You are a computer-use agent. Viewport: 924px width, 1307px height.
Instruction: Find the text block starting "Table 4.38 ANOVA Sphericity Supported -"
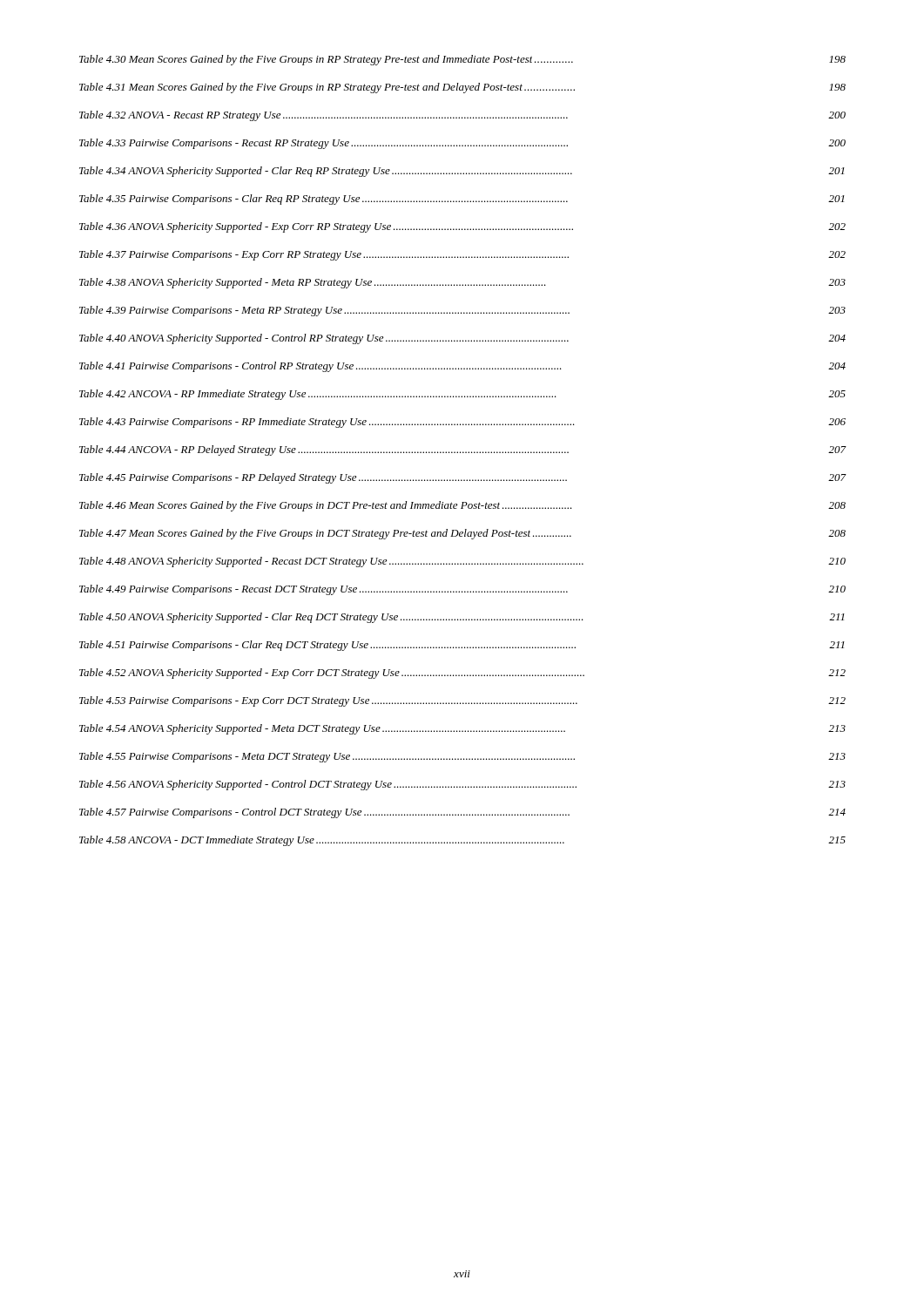point(462,284)
